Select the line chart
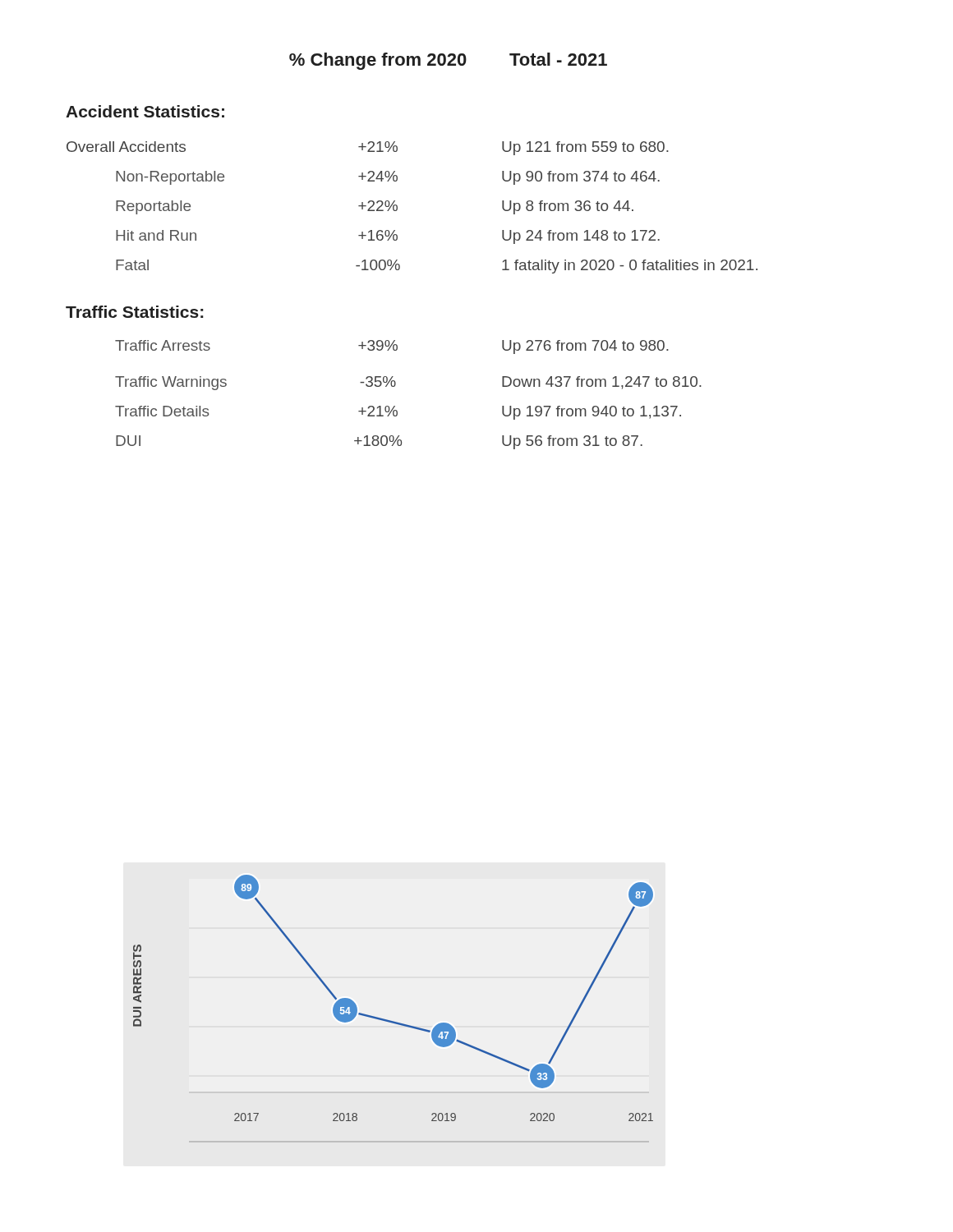Image resolution: width=953 pixels, height=1232 pixels. click(x=394, y=1014)
